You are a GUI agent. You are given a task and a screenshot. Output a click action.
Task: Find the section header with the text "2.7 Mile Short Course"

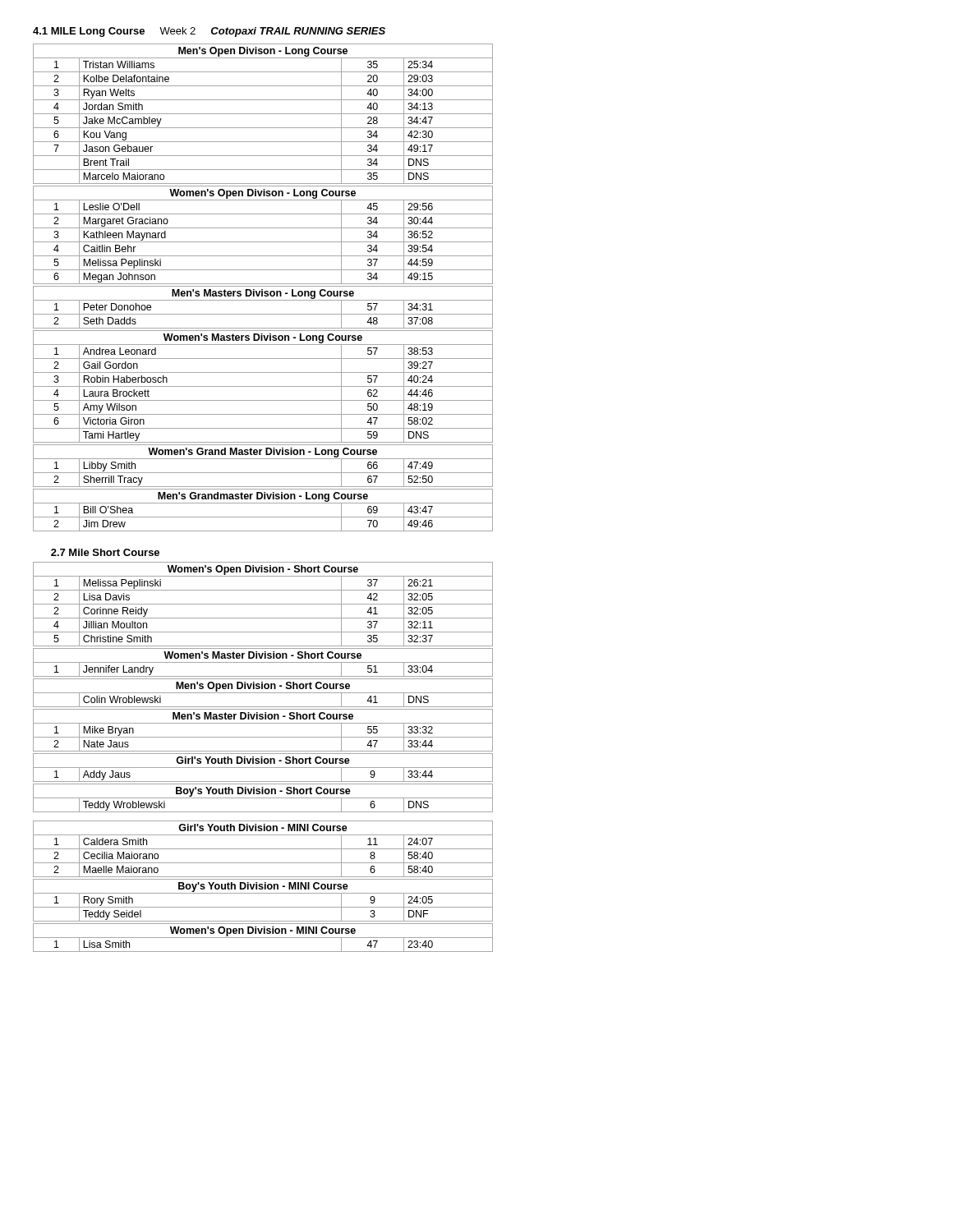click(96, 552)
